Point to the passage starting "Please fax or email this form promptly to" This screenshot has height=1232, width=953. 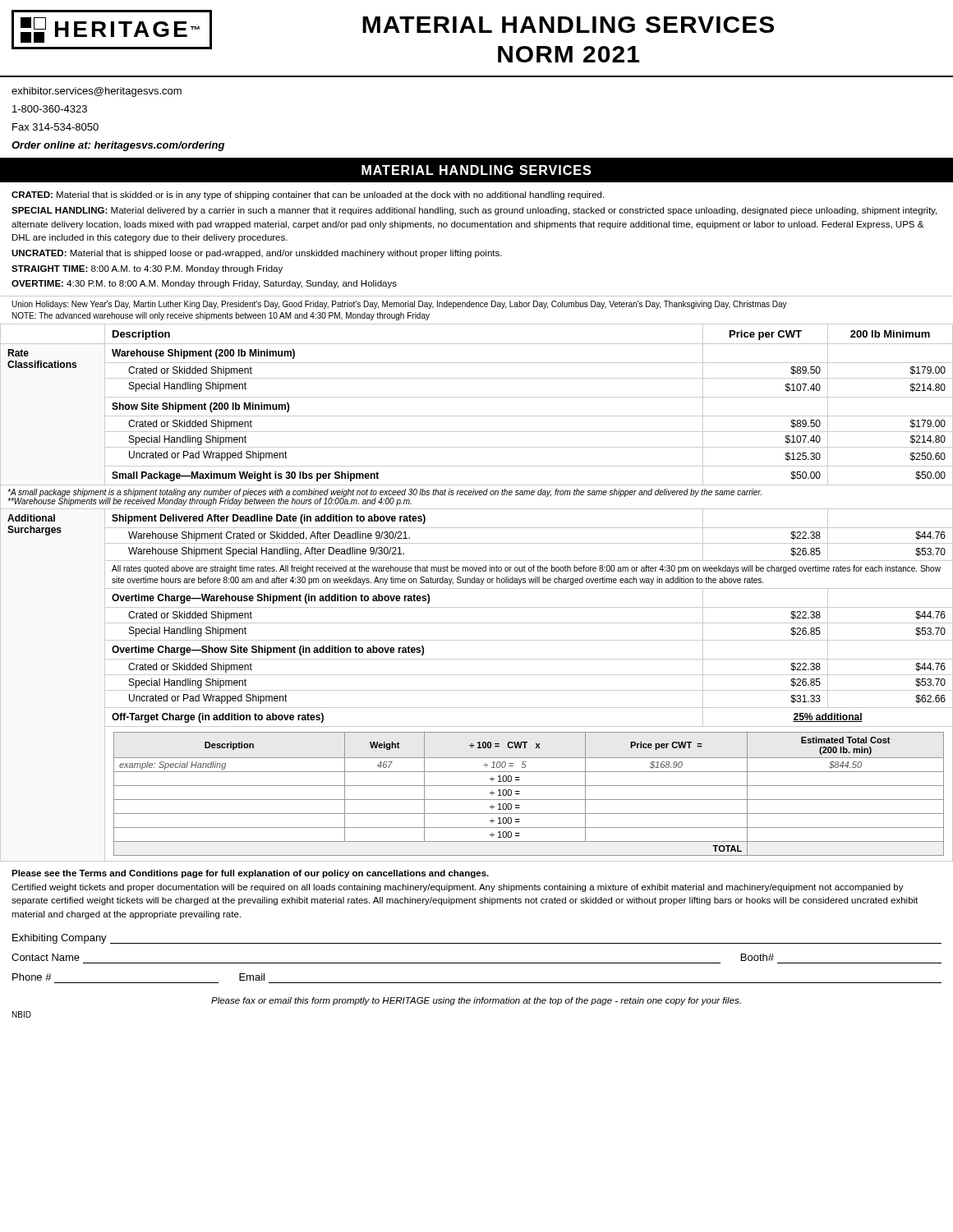click(476, 1000)
